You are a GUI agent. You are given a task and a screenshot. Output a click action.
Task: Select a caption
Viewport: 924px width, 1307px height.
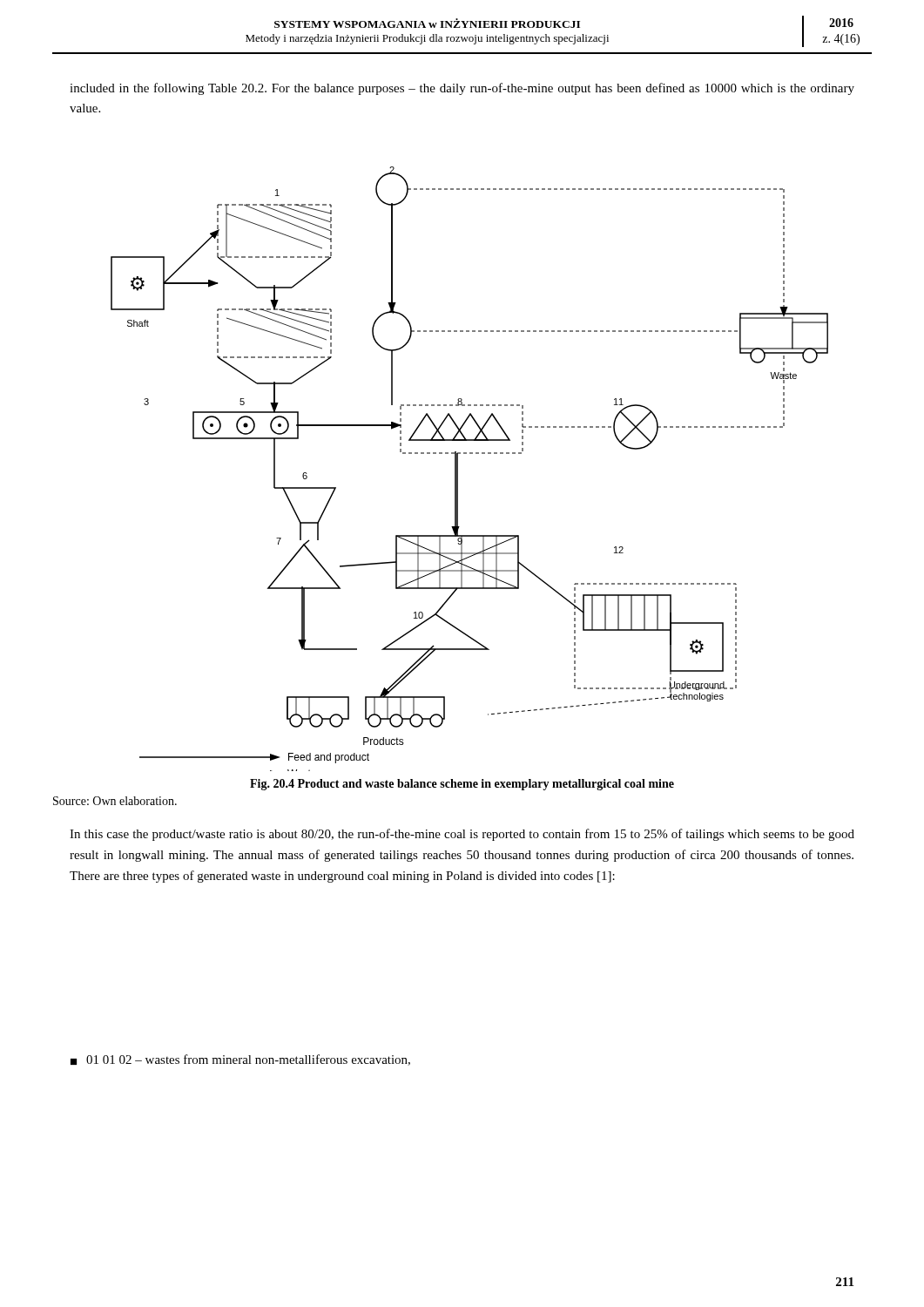(462, 793)
